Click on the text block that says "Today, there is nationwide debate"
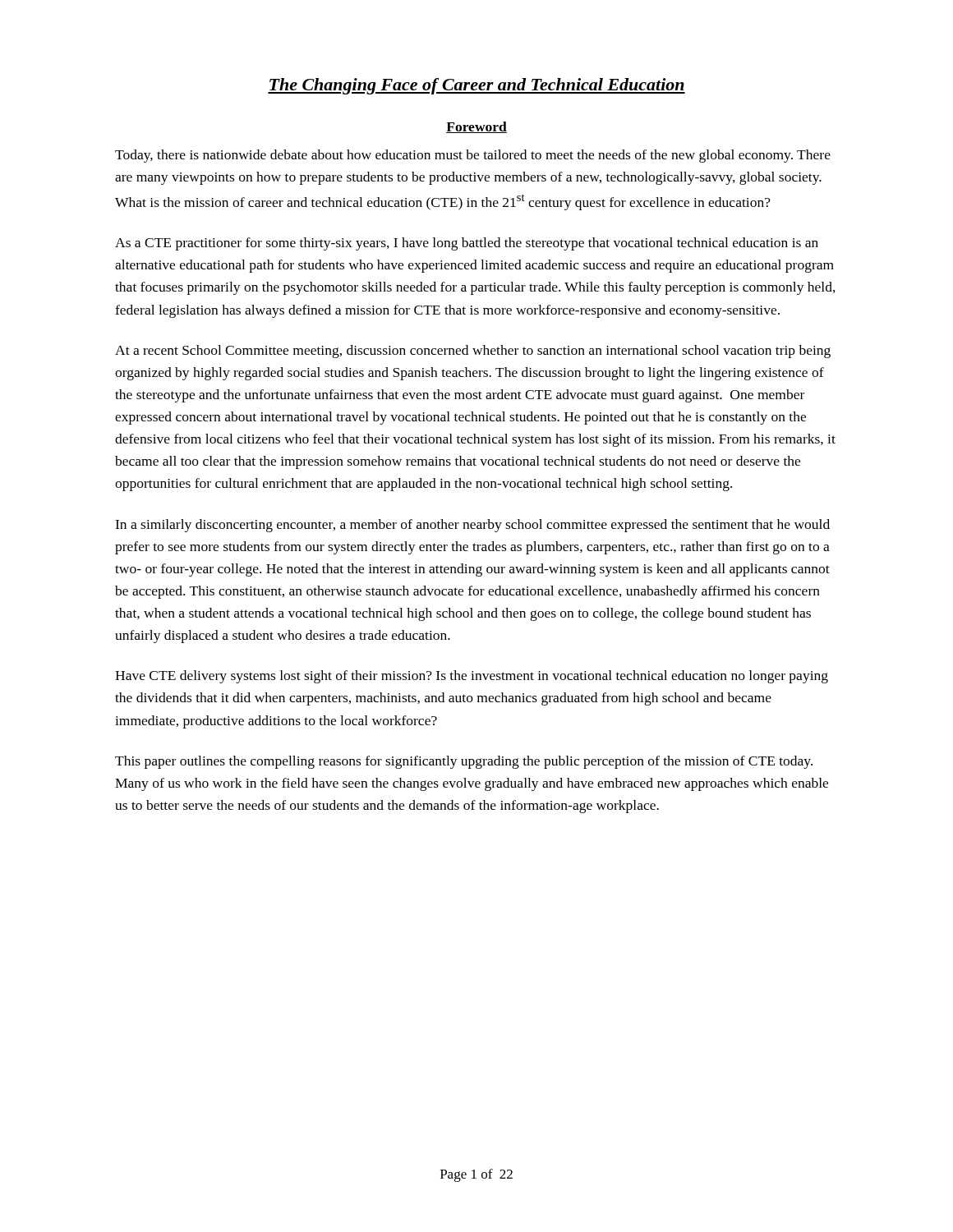Screen dimensions: 1232x953 [473, 178]
